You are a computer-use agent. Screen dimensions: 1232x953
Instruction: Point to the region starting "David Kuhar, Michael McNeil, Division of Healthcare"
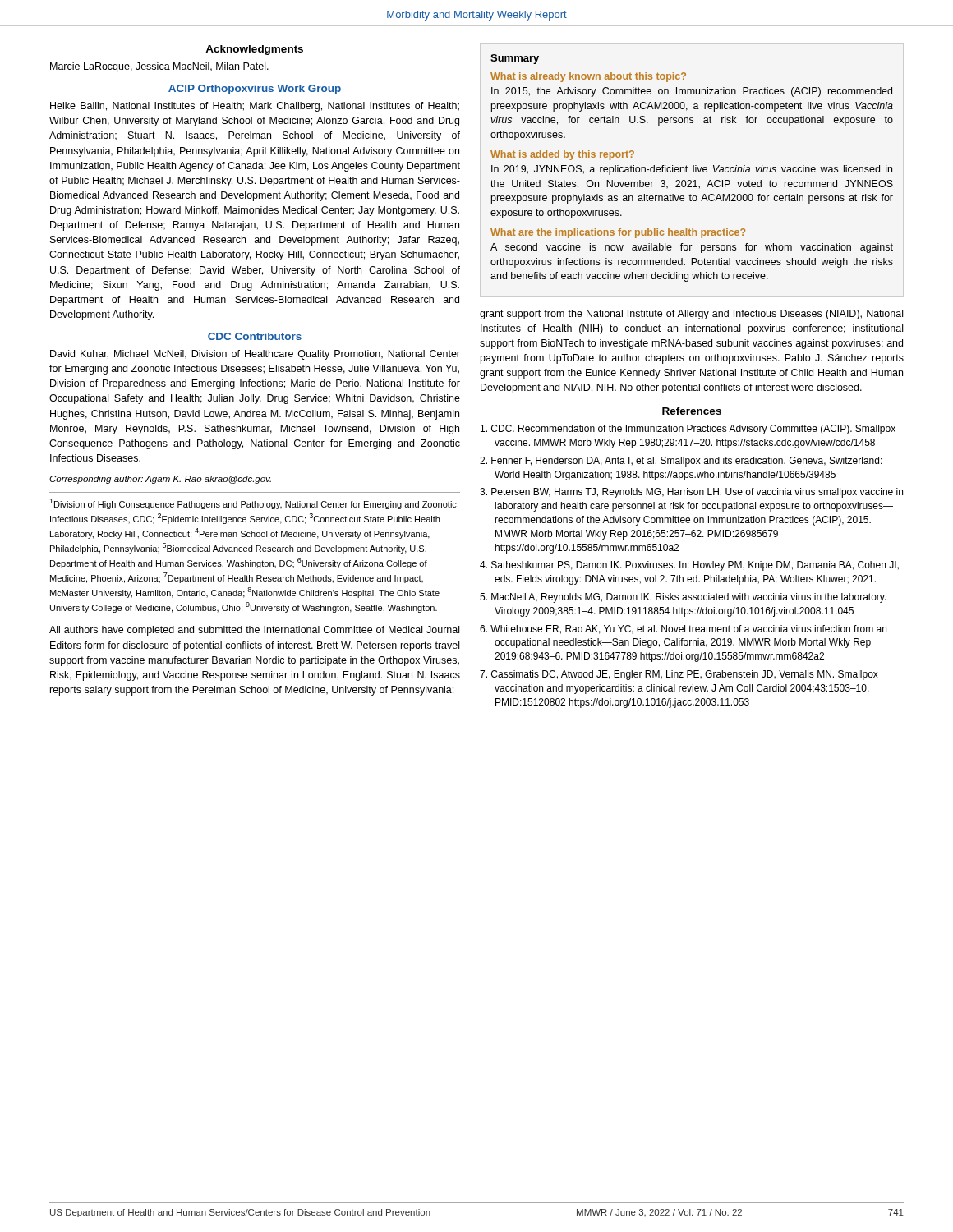click(255, 406)
